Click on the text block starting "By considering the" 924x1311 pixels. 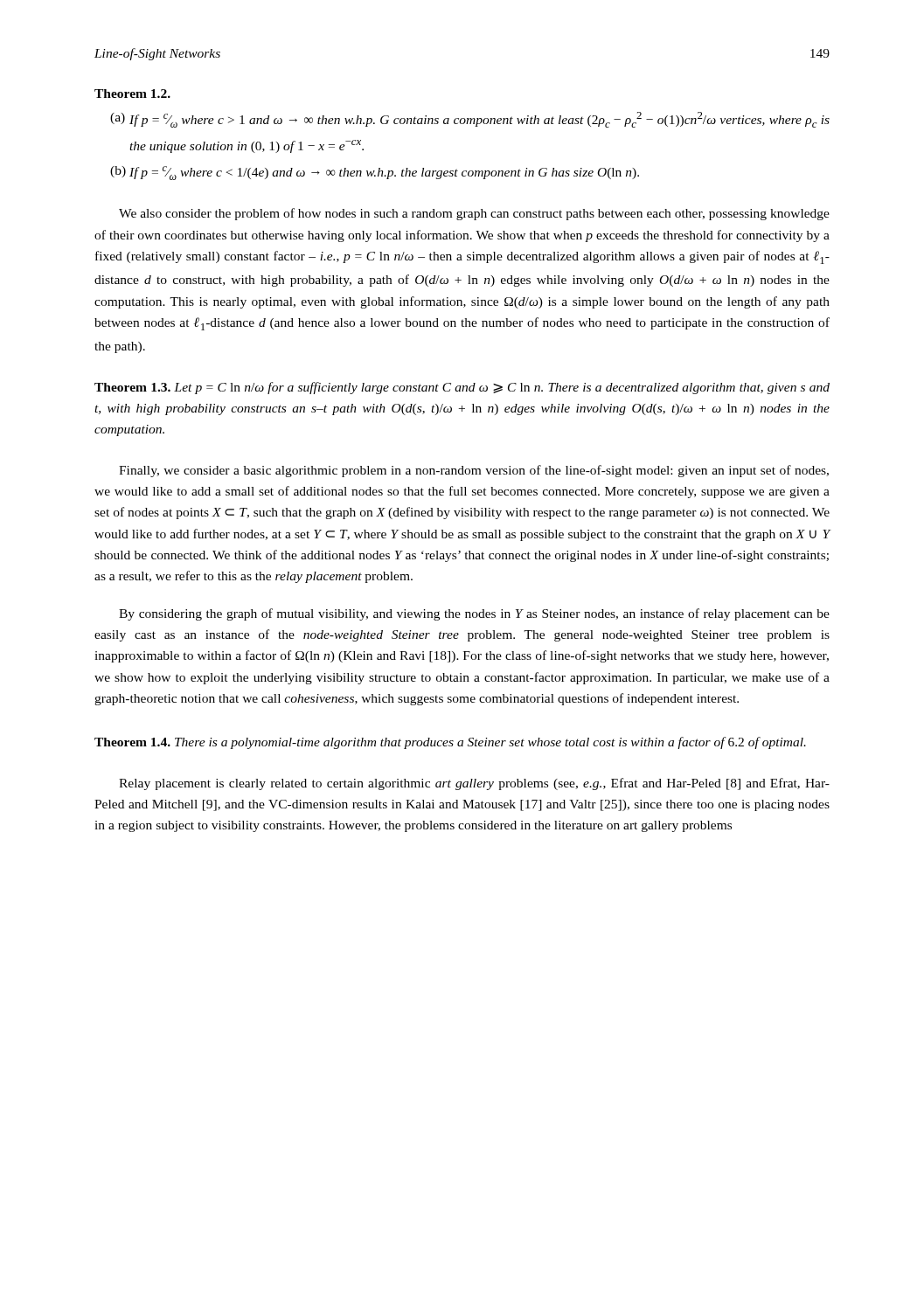tap(462, 655)
